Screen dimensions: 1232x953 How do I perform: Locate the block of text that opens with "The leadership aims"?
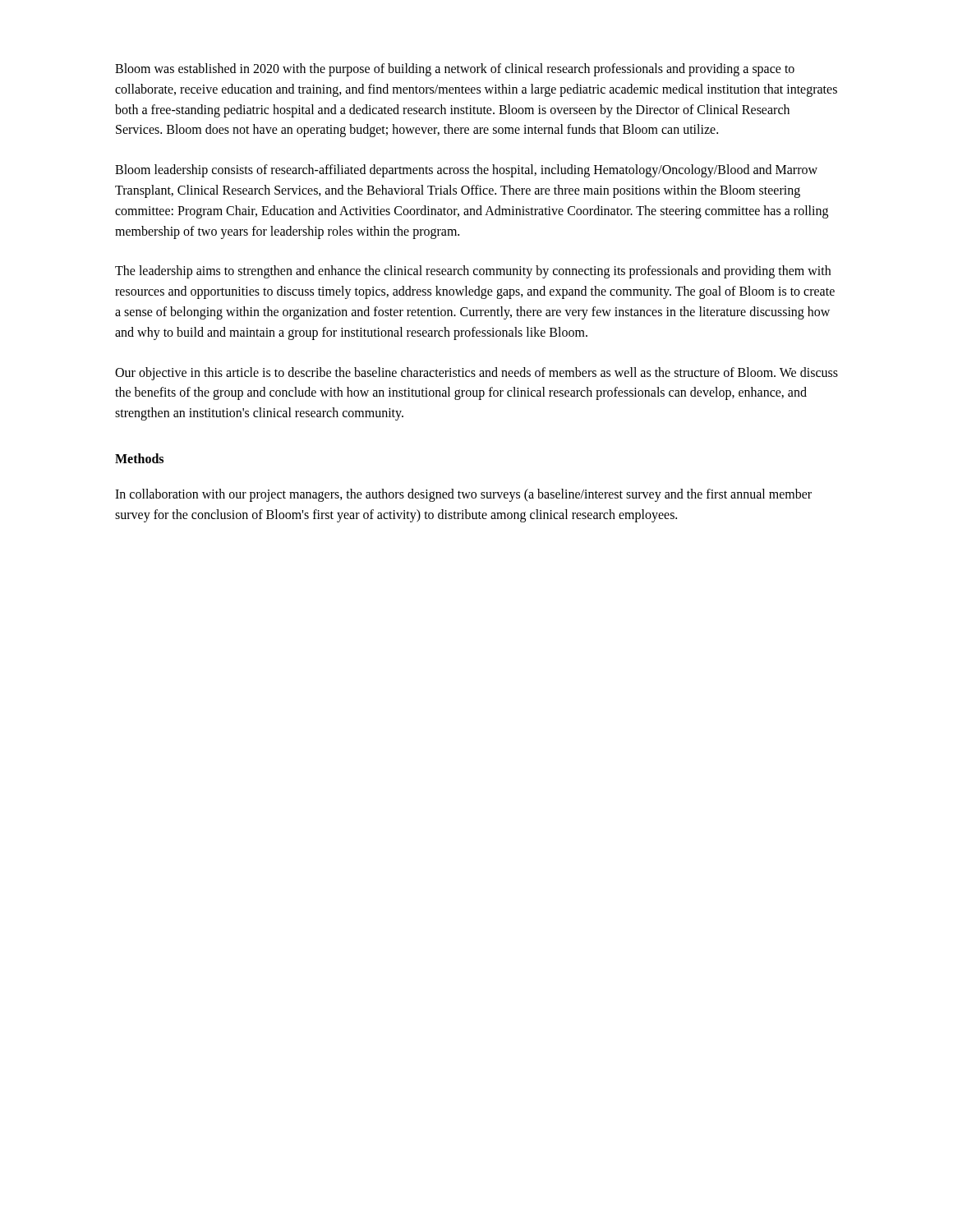coord(475,301)
